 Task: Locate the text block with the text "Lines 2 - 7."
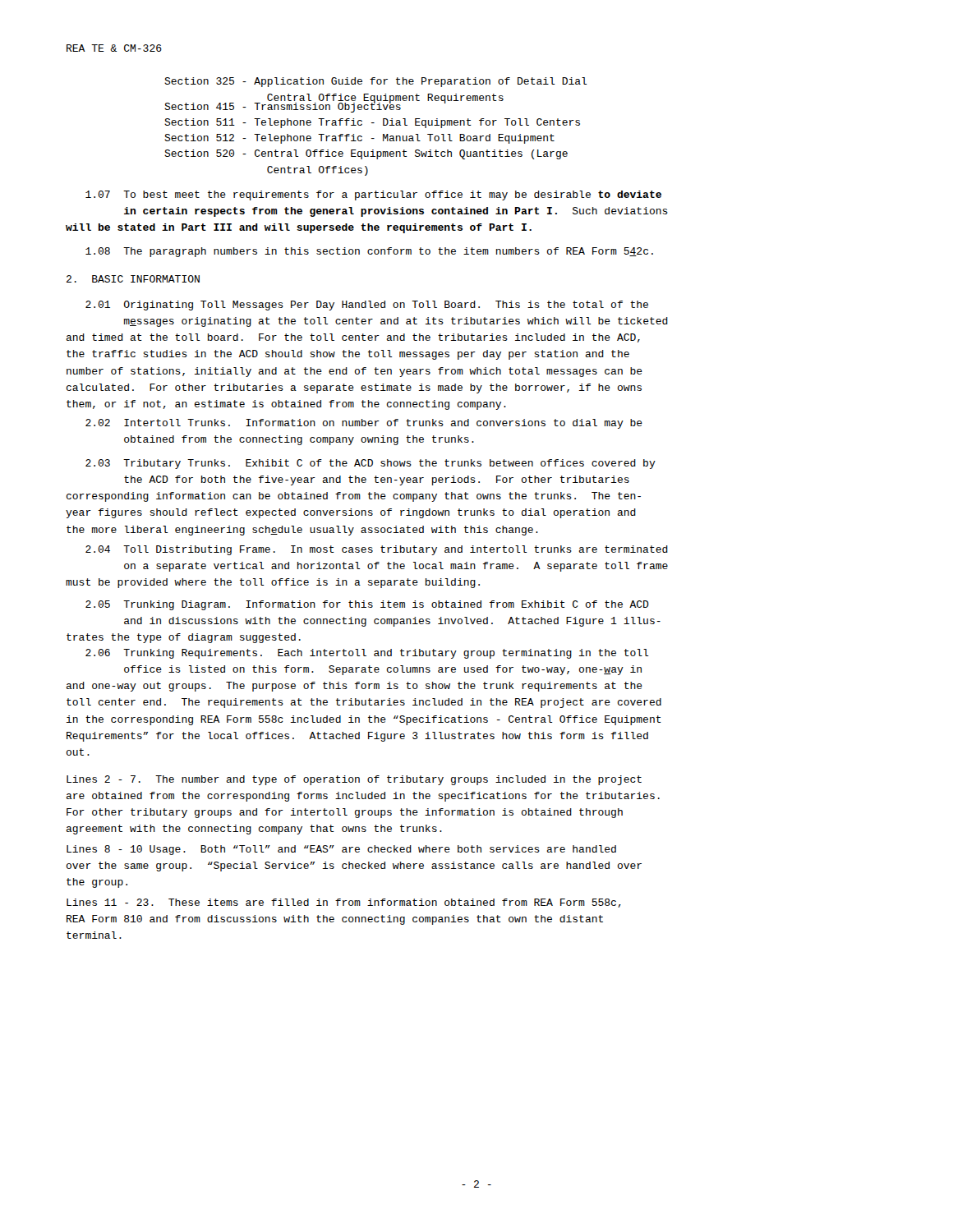pos(364,805)
